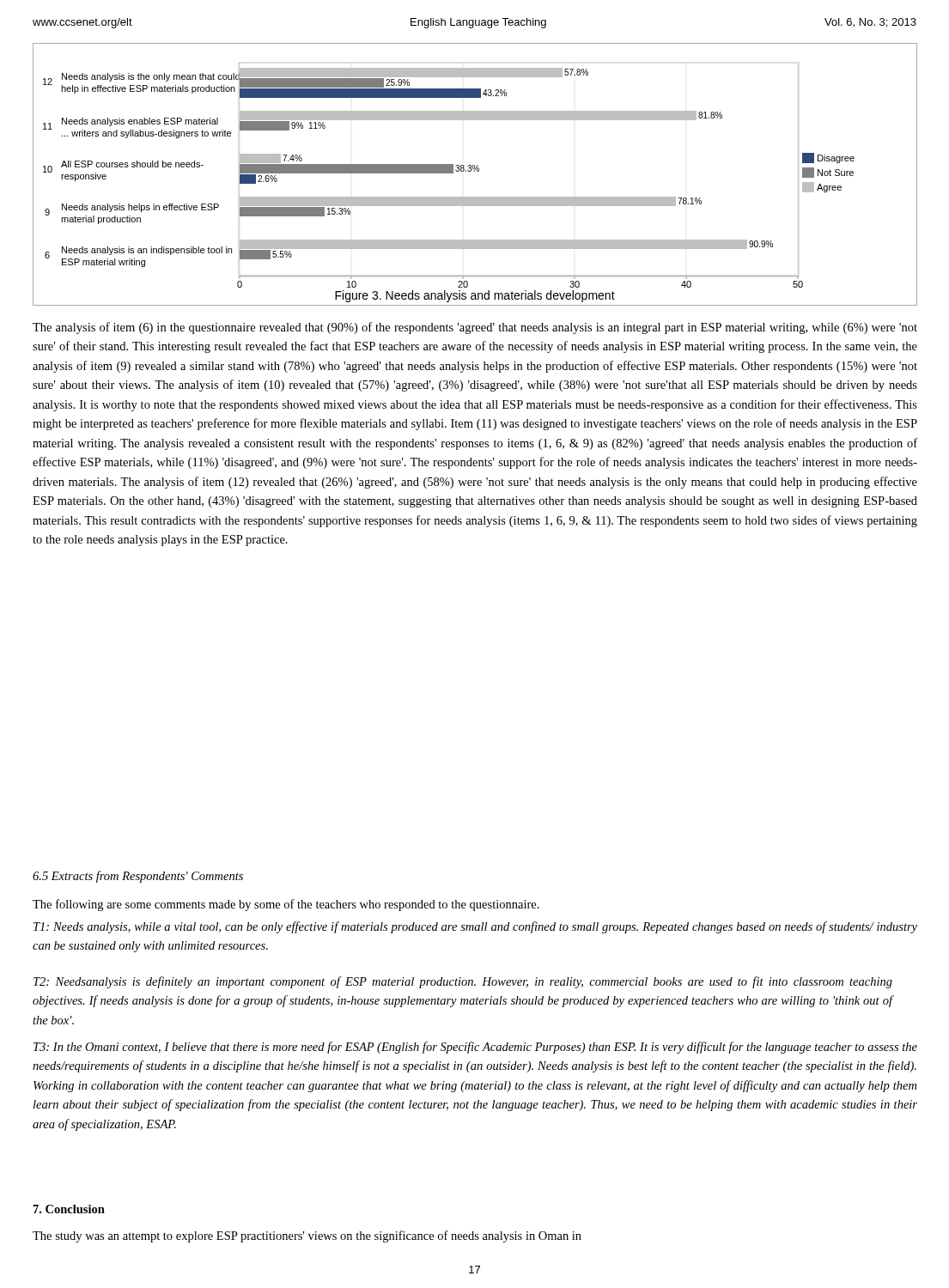
Task: Point to "7. Conclusion"
Action: (69, 1209)
